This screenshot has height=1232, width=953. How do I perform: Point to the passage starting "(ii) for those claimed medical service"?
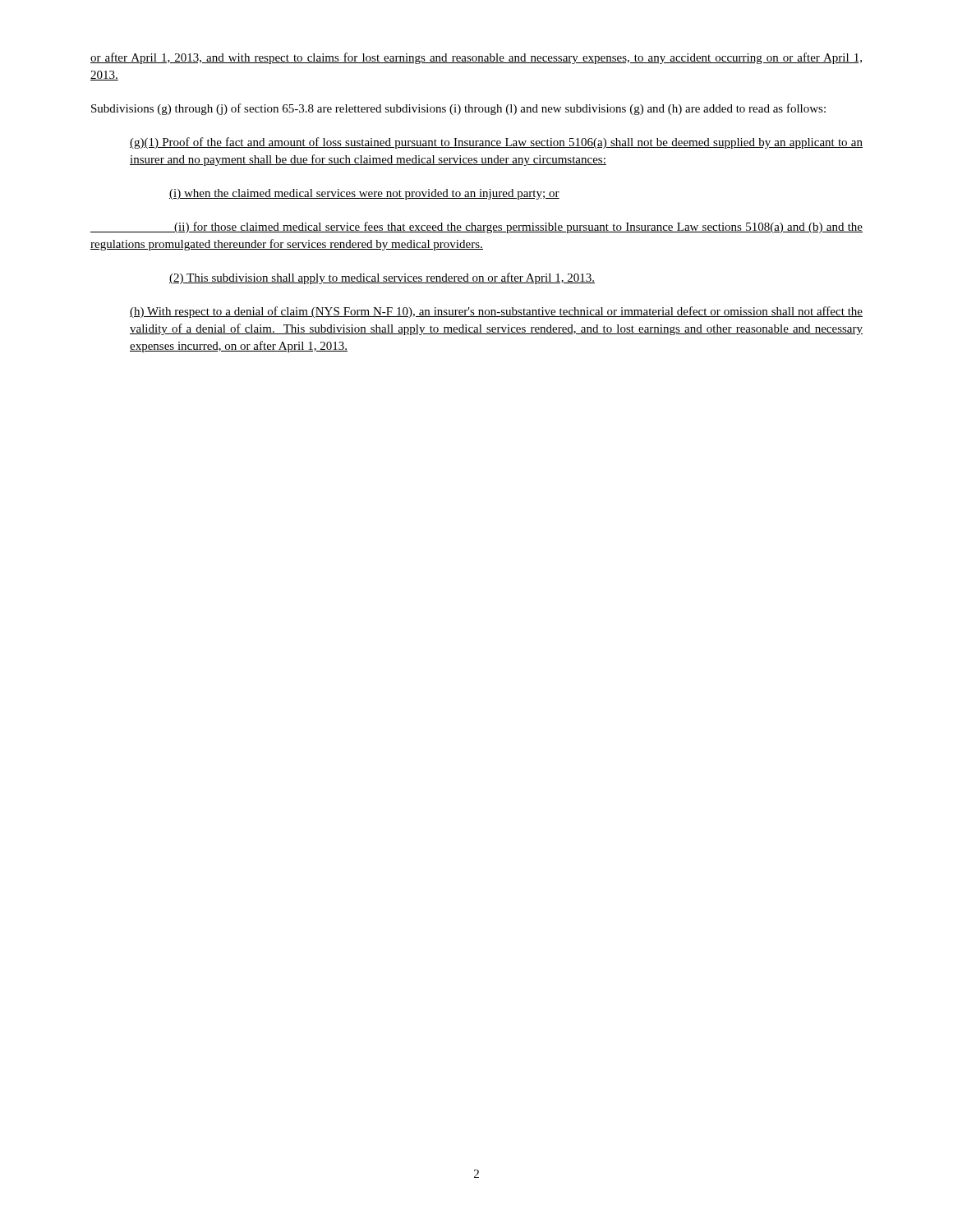476,235
